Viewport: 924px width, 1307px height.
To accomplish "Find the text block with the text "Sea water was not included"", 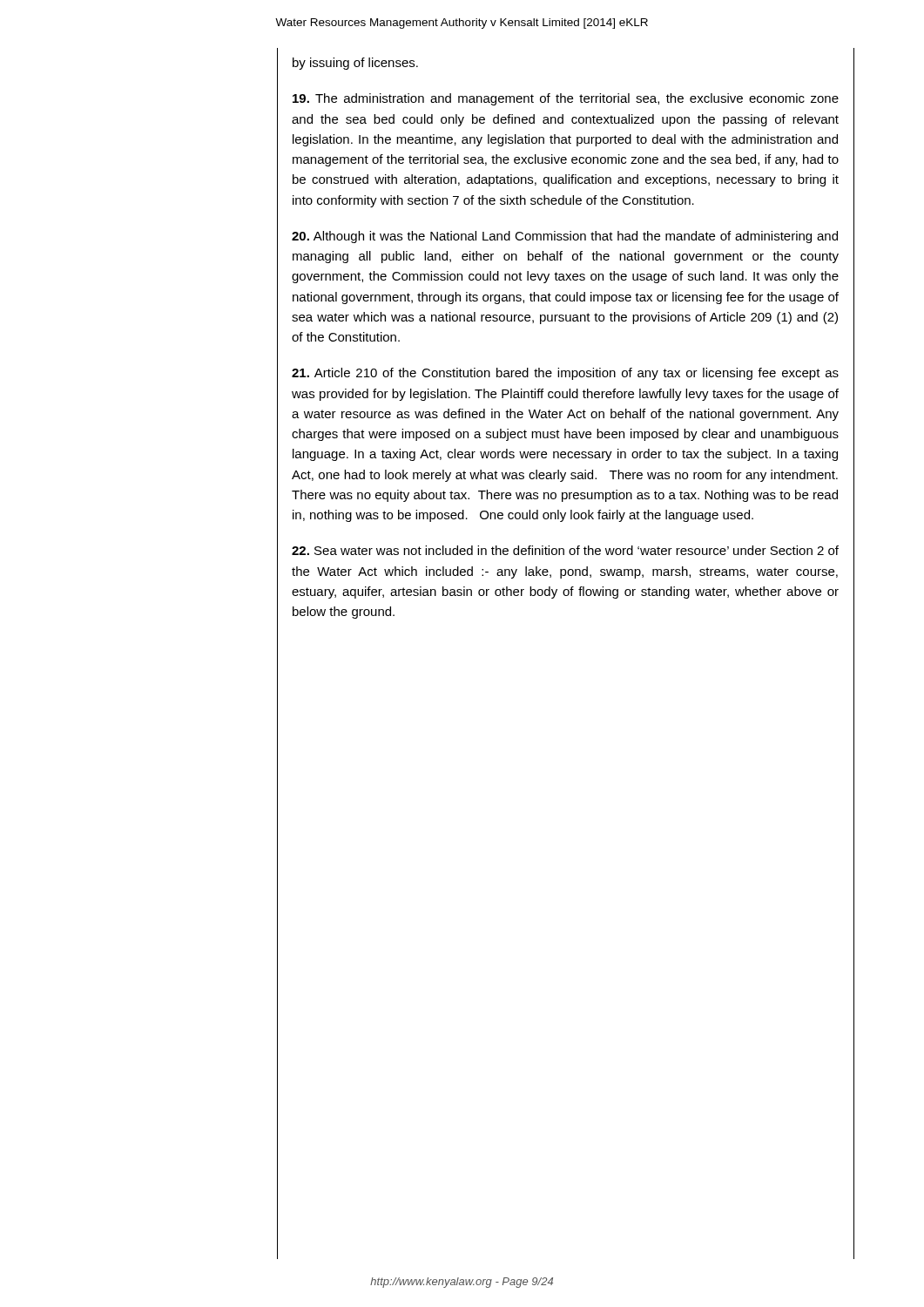I will click(x=565, y=581).
